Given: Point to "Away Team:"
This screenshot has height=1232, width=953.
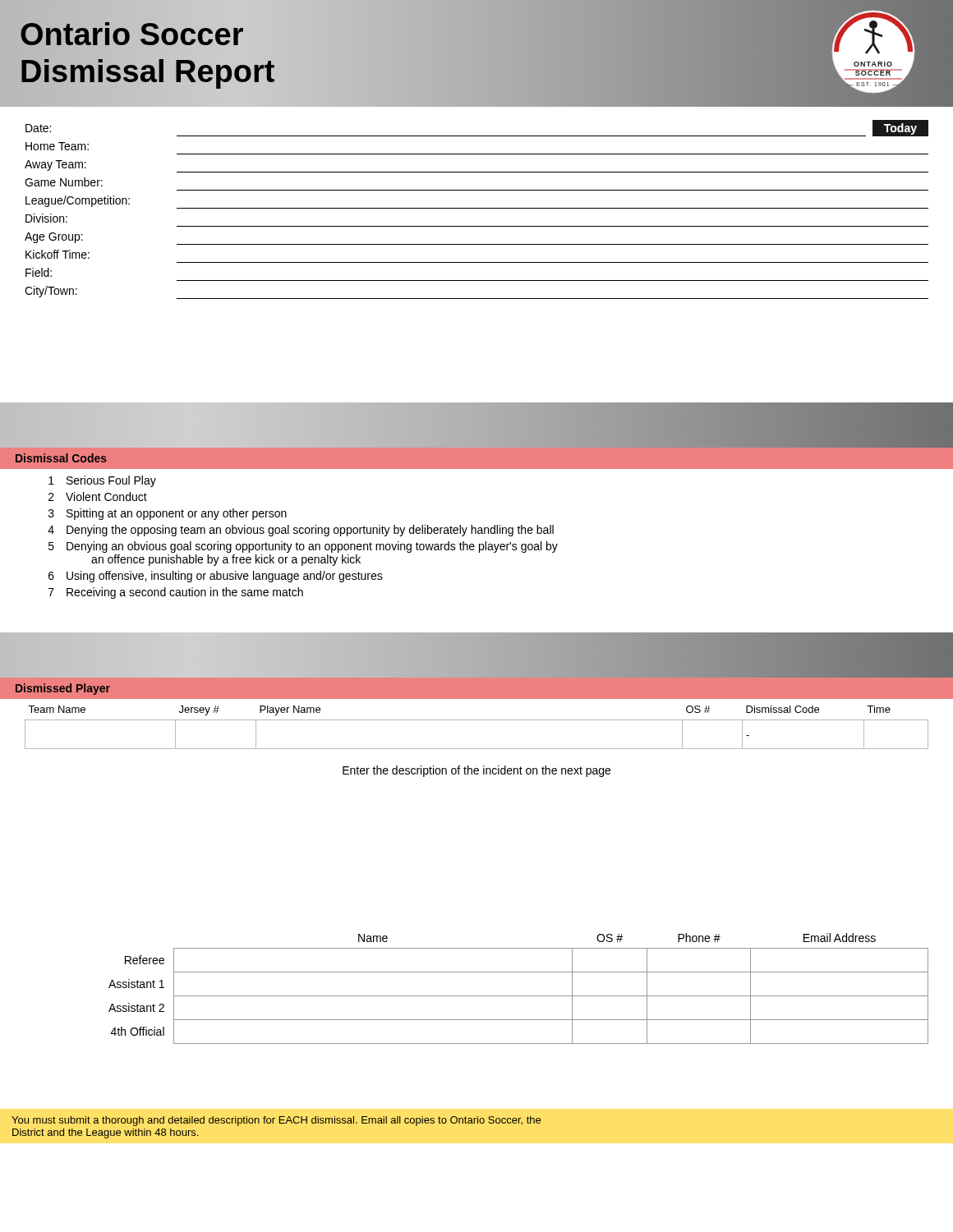Looking at the screenshot, I should pyautogui.click(x=476, y=165).
